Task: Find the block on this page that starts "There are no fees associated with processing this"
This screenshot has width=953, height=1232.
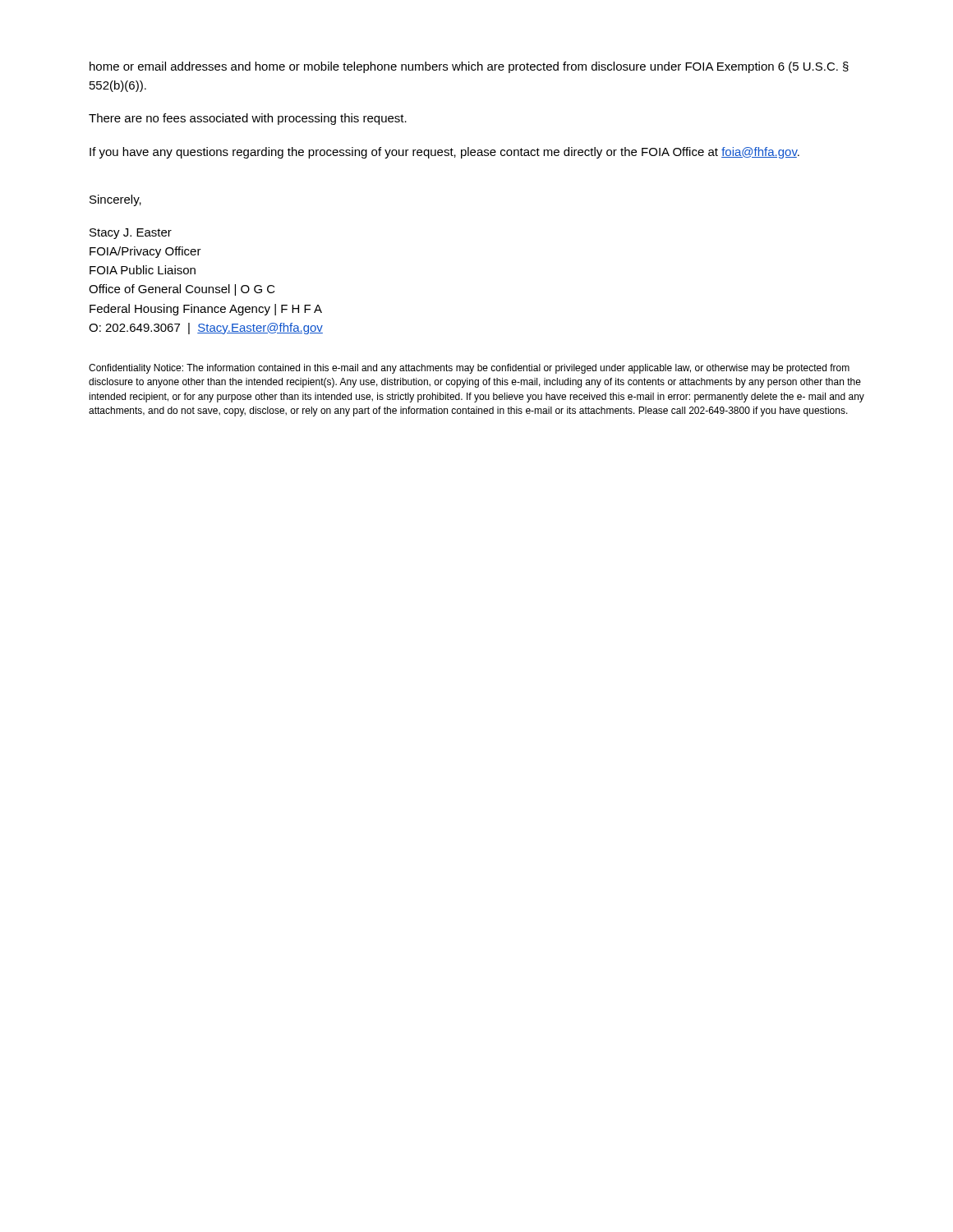Action: [x=248, y=118]
